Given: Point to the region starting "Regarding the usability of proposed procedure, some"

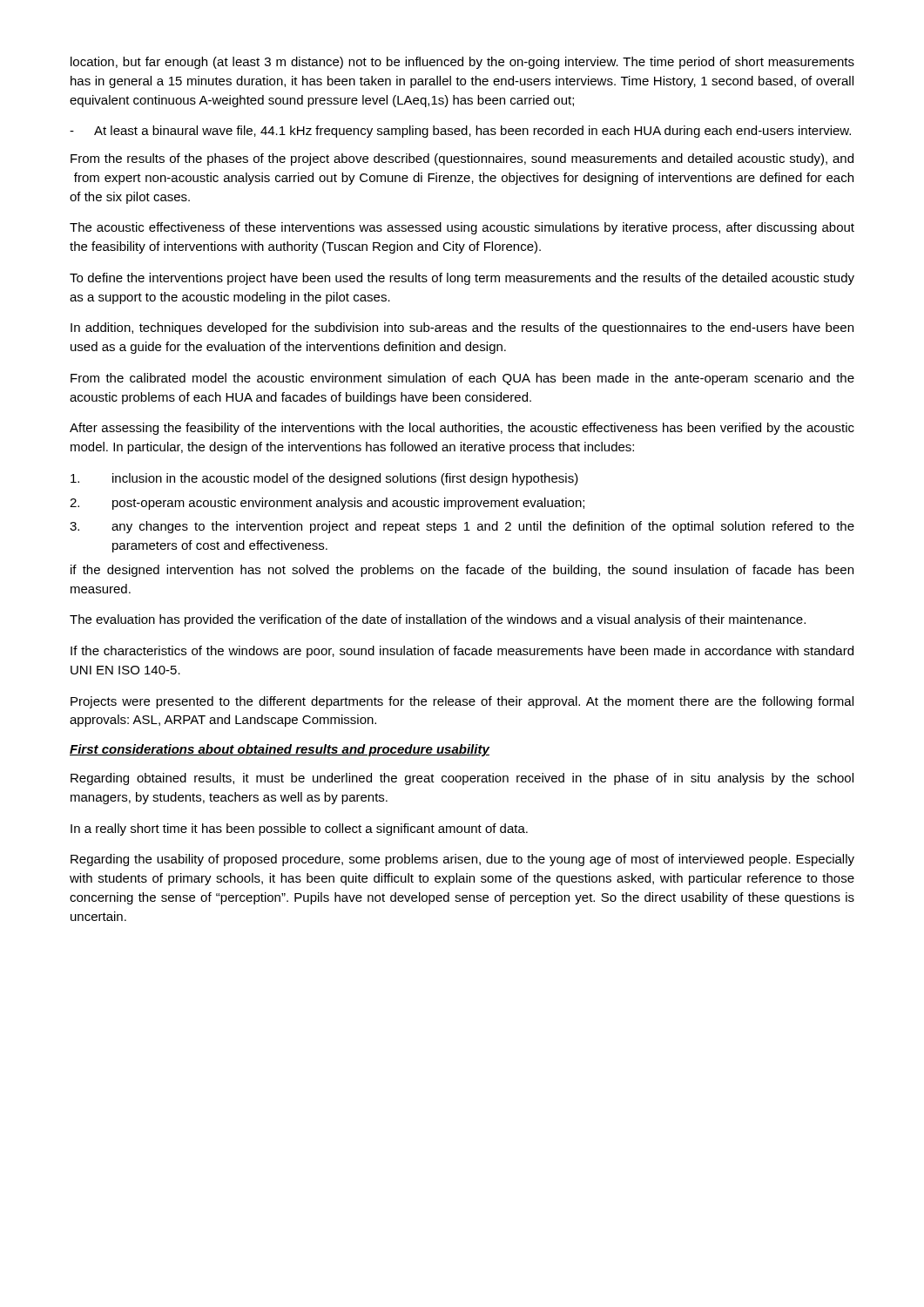Looking at the screenshot, I should tap(462, 887).
